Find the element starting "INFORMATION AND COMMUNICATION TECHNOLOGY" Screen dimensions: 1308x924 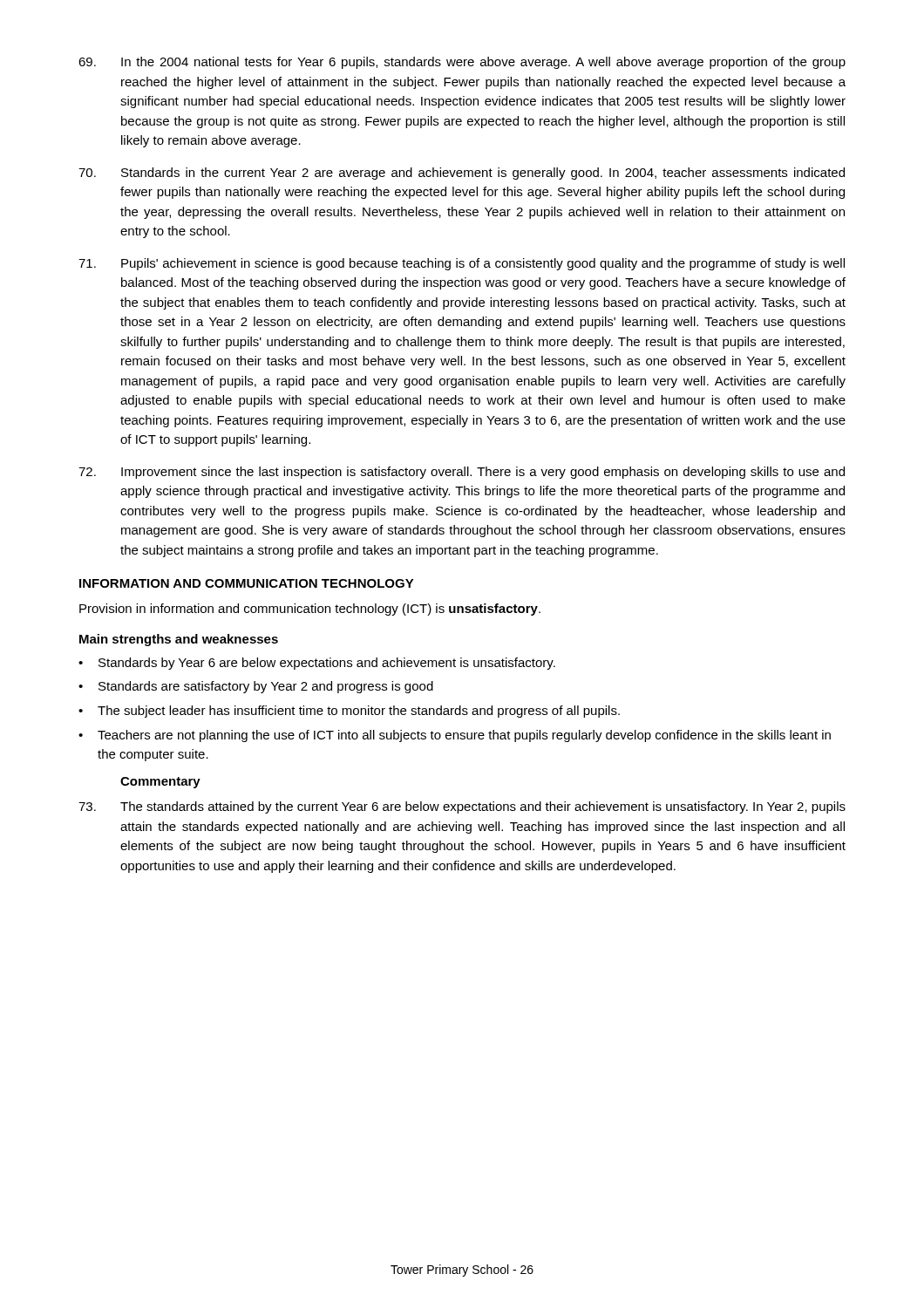pyautogui.click(x=246, y=583)
